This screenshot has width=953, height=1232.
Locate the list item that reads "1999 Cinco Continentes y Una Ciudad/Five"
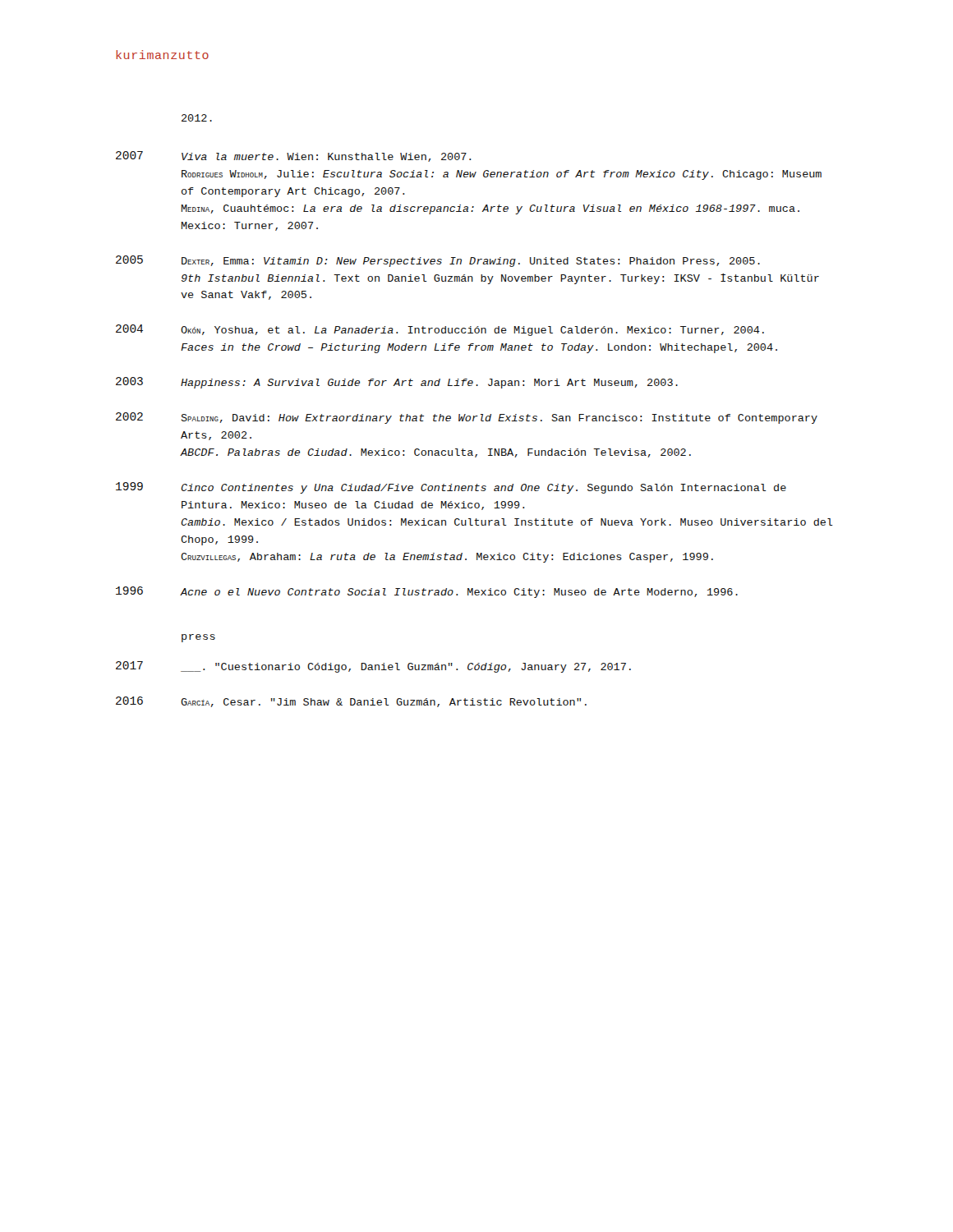[476, 523]
